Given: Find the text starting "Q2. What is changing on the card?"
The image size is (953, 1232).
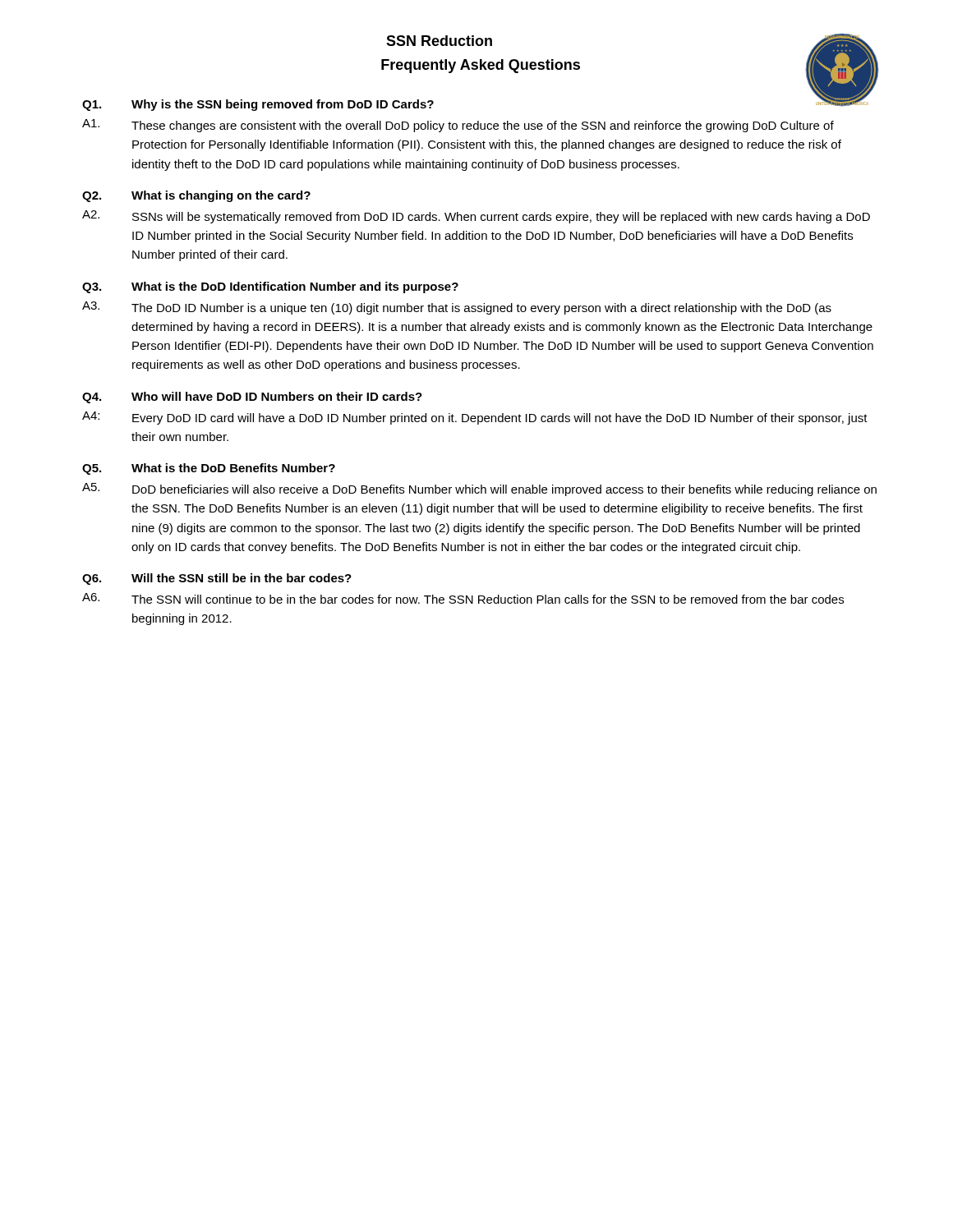Looking at the screenshot, I should (x=197, y=195).
